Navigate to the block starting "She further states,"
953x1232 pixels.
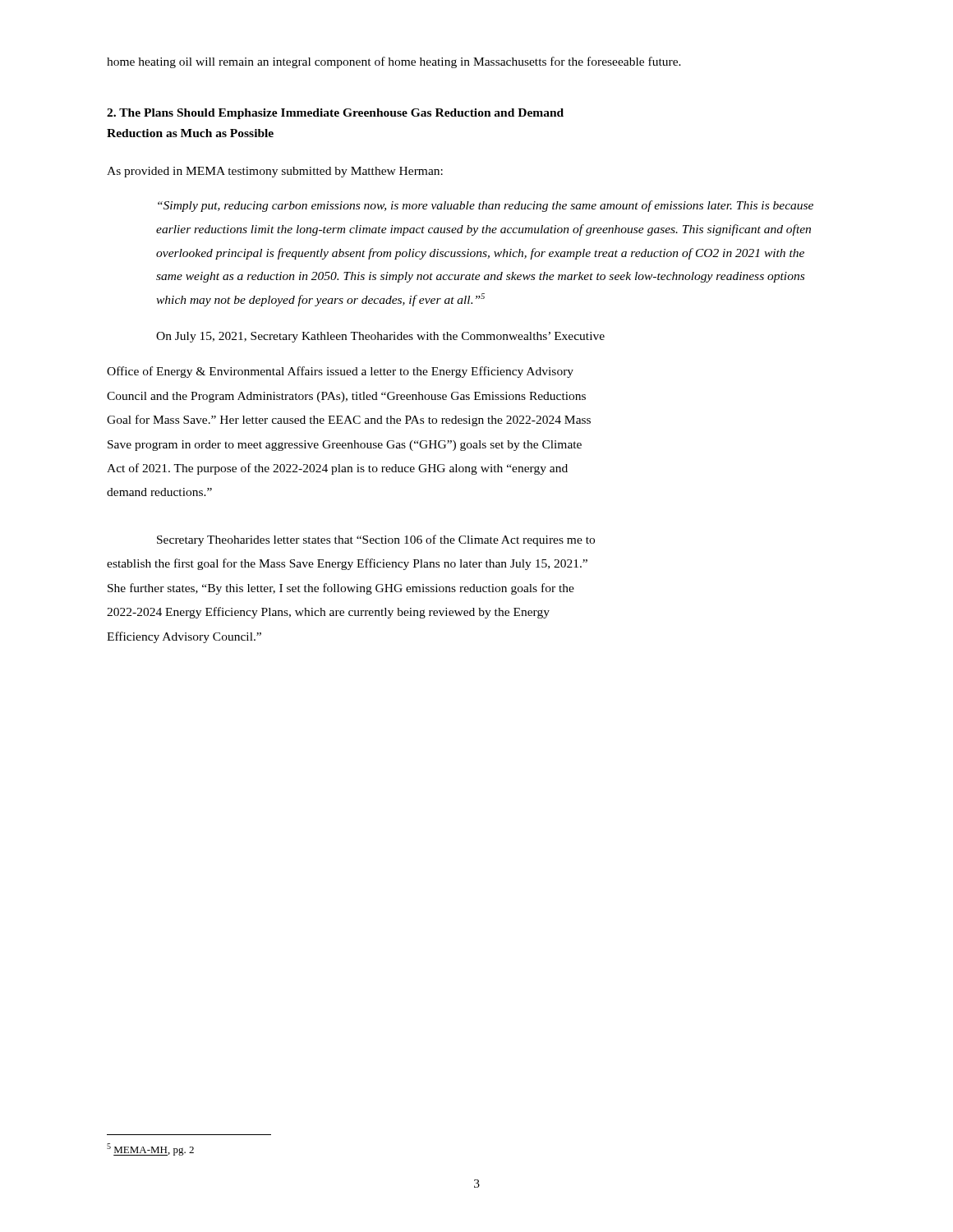point(341,587)
